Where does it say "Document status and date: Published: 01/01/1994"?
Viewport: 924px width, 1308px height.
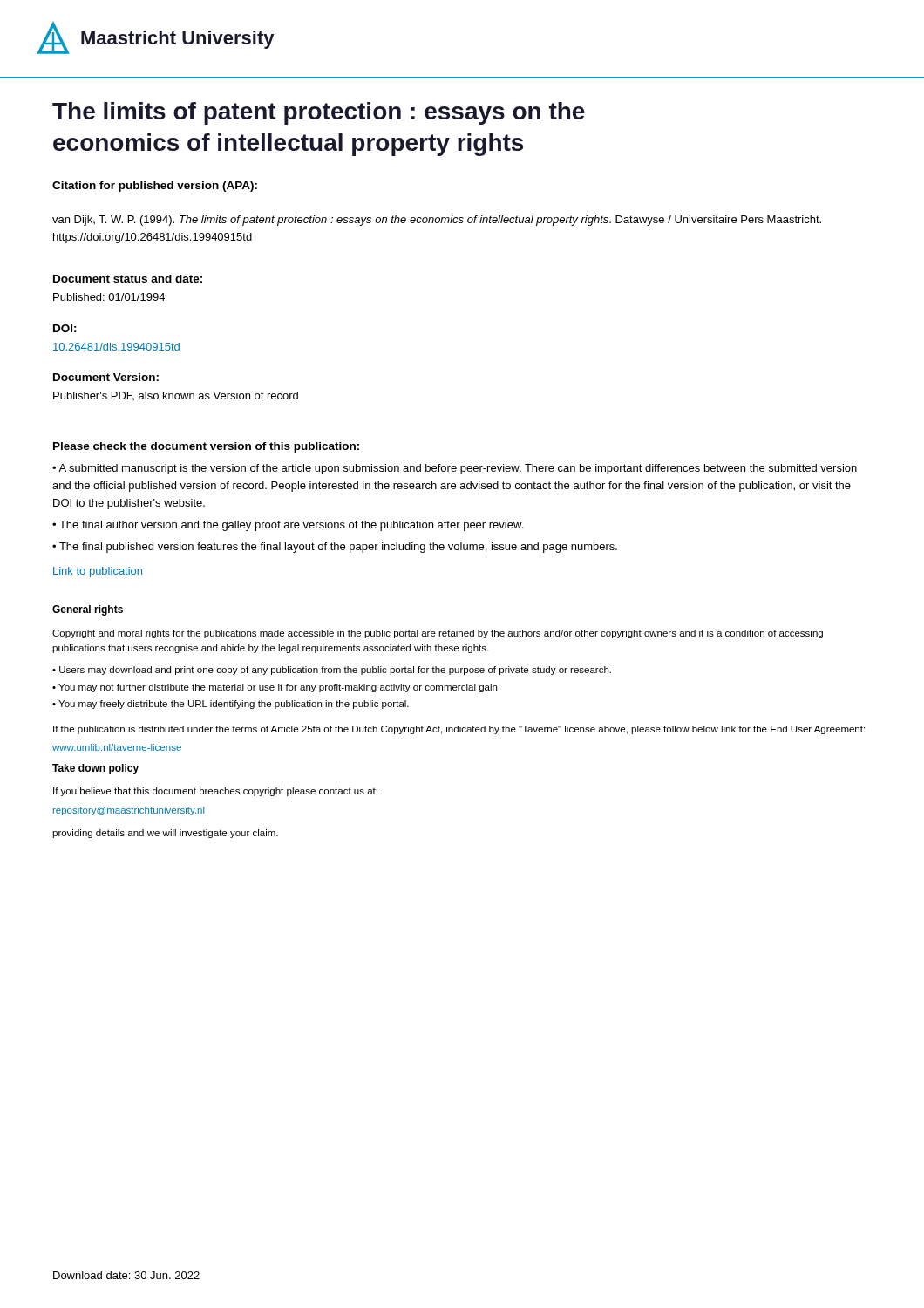coord(128,279)
